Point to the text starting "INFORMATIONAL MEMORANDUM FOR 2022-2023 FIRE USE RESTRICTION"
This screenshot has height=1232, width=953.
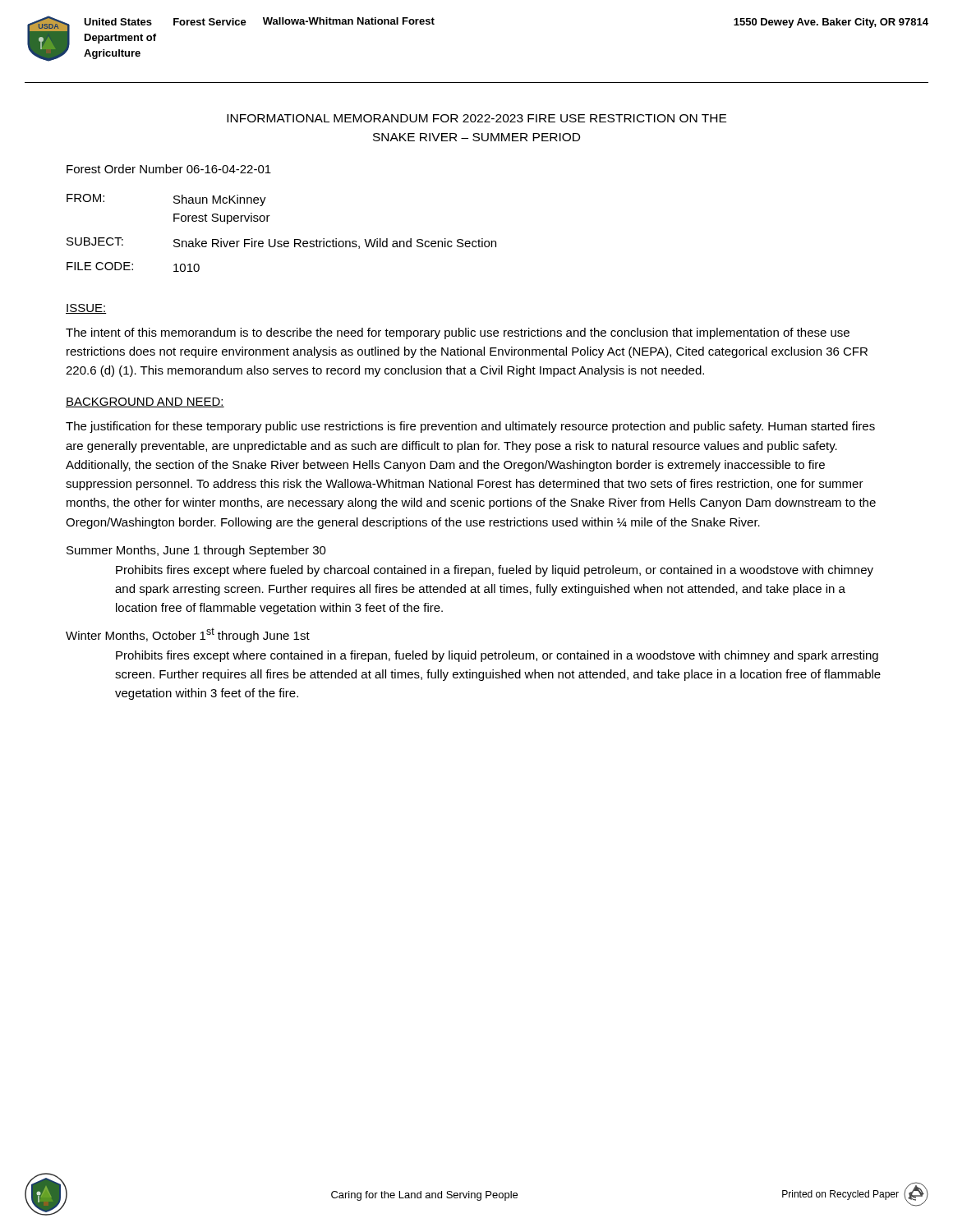coord(476,128)
